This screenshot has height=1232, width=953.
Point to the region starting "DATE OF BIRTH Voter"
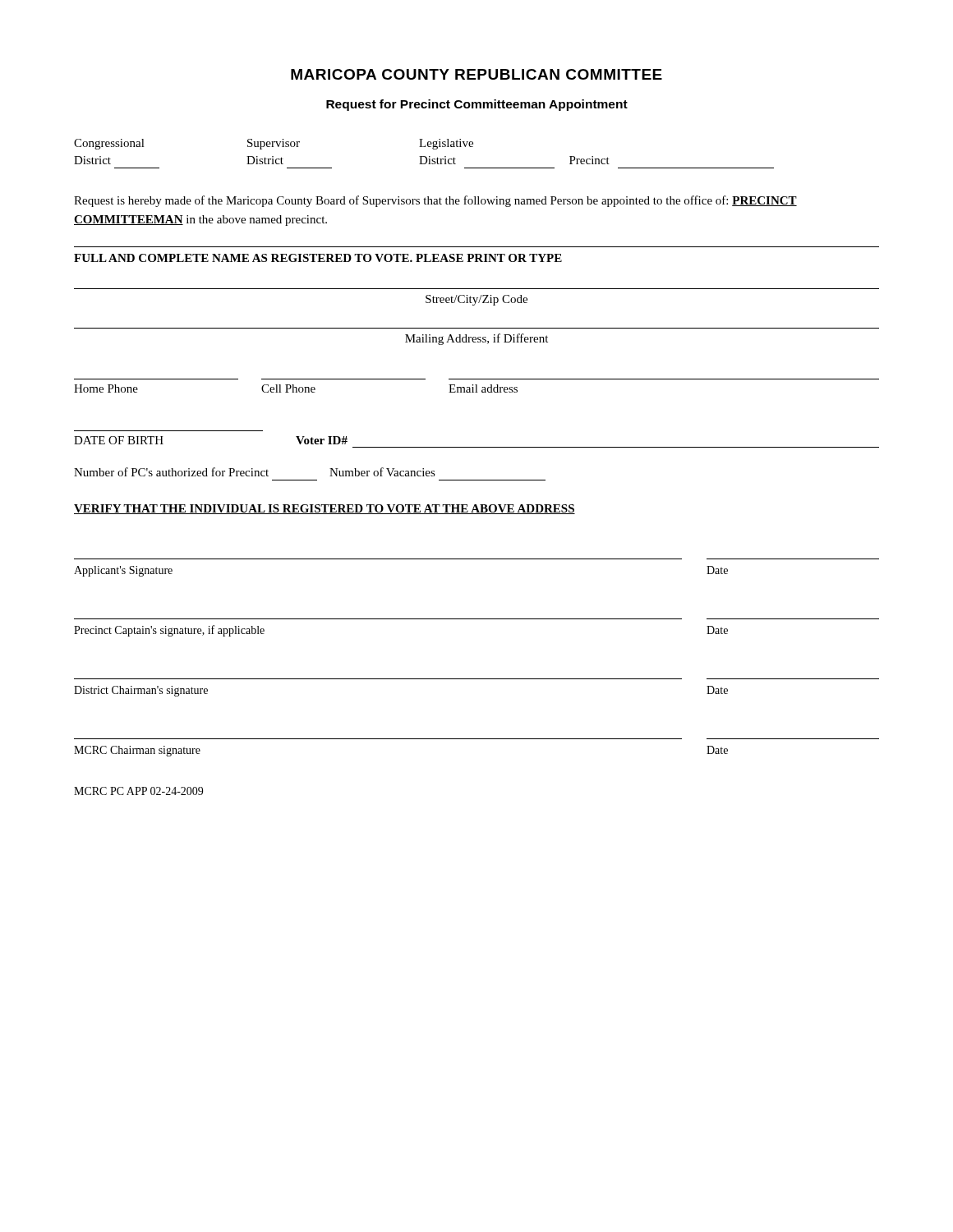pos(120,441)
